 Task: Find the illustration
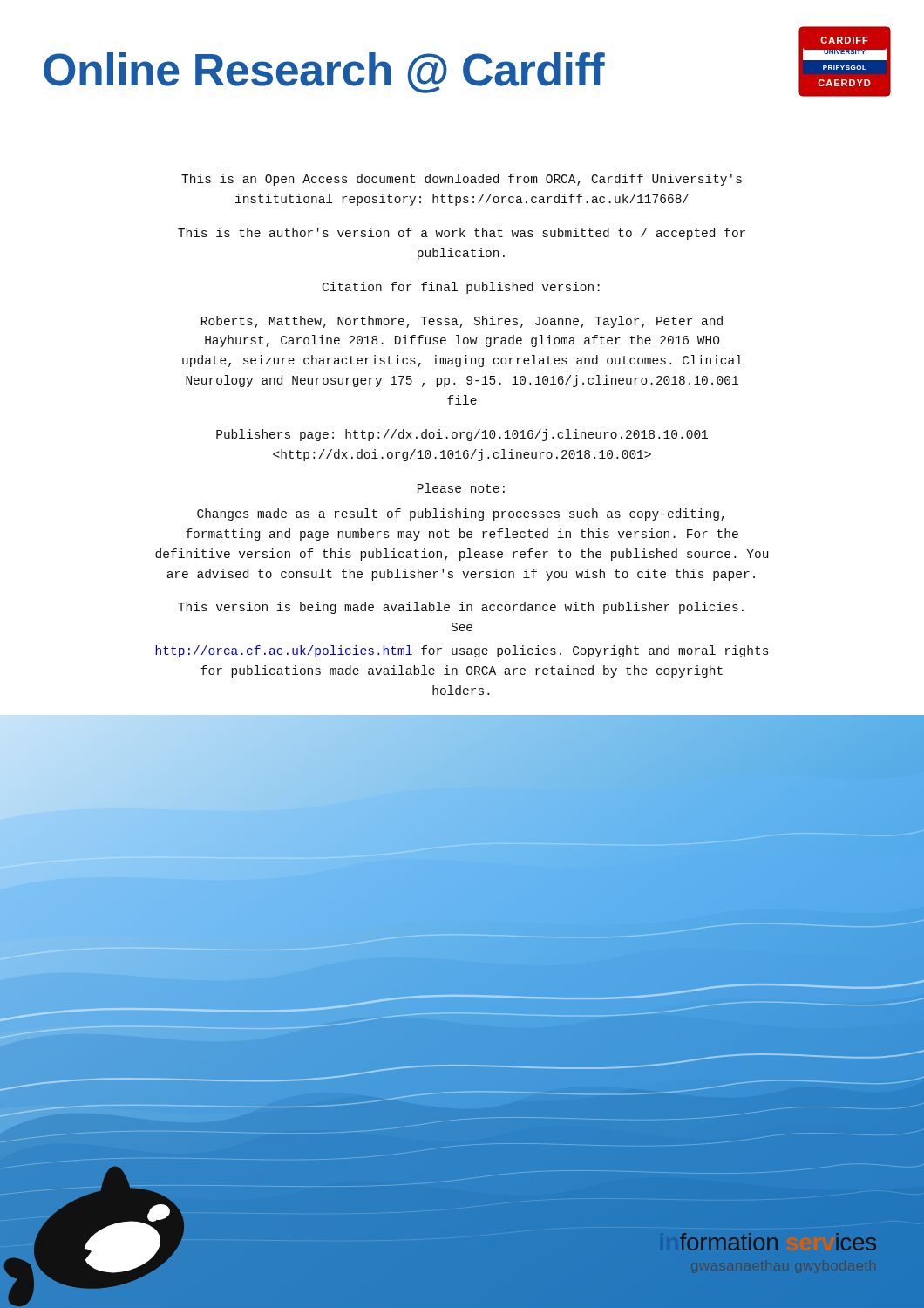pos(462,1012)
